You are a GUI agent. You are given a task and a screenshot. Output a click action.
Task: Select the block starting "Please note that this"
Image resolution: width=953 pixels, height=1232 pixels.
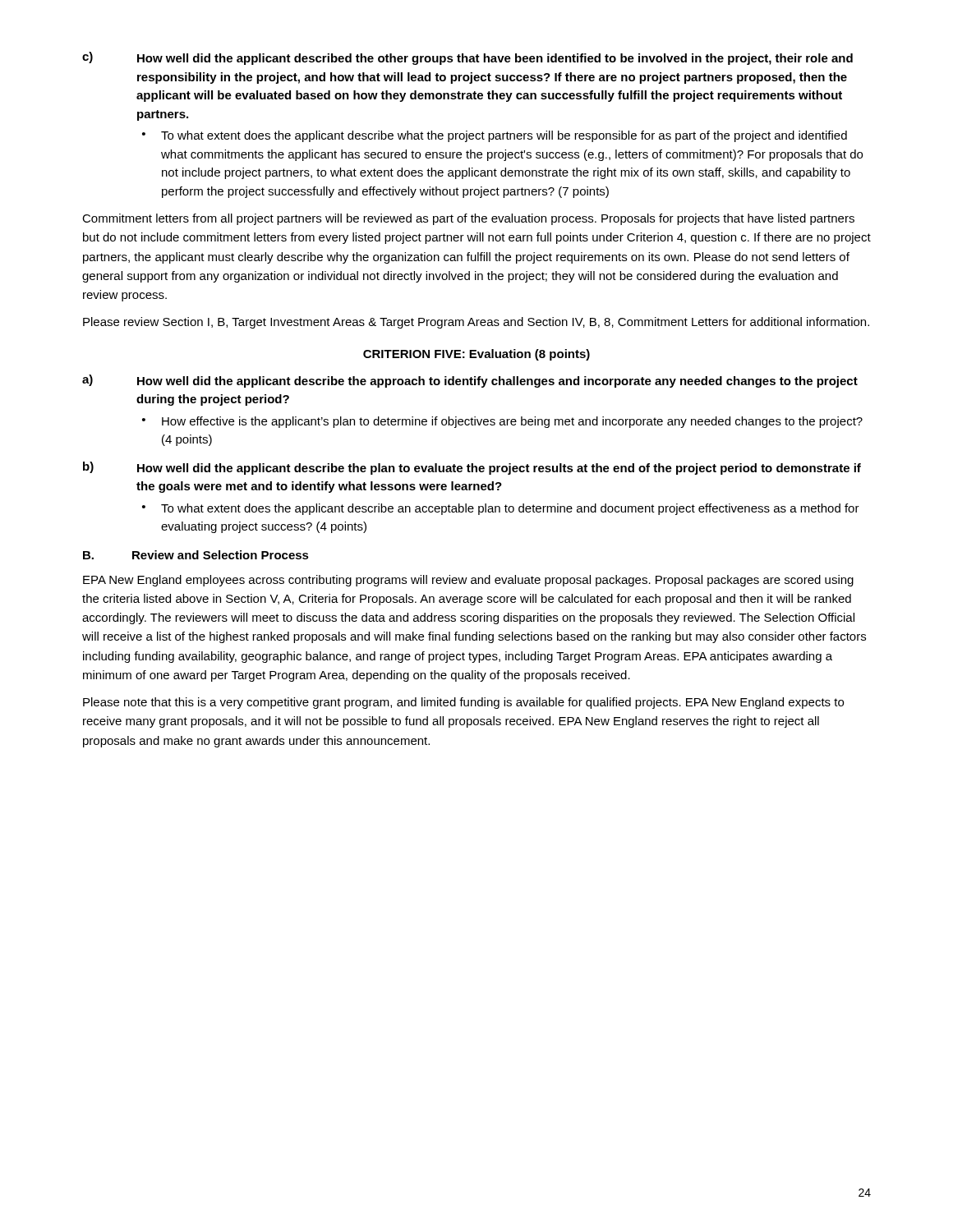[463, 721]
